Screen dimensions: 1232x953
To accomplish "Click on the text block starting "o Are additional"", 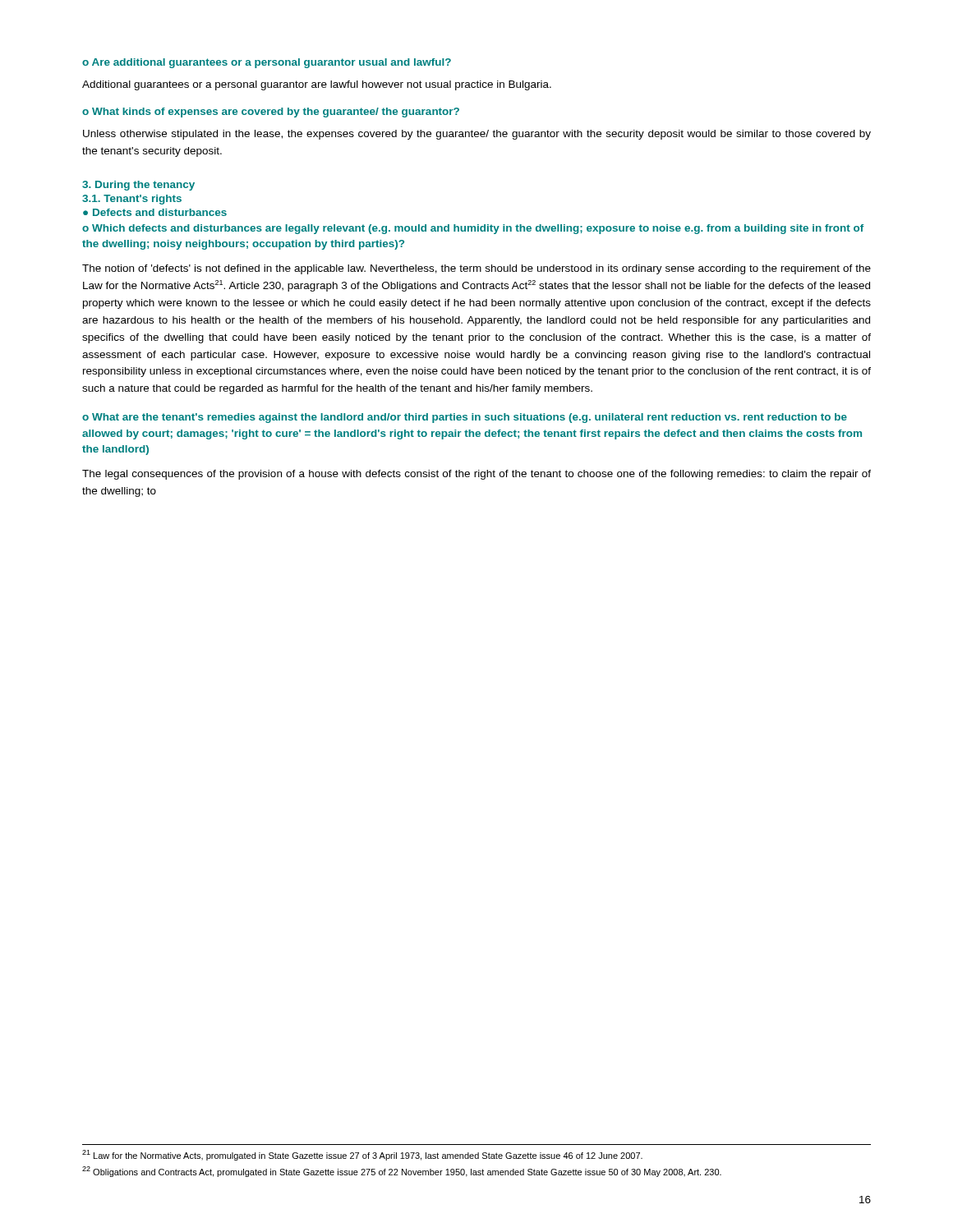I will pyautogui.click(x=267, y=62).
